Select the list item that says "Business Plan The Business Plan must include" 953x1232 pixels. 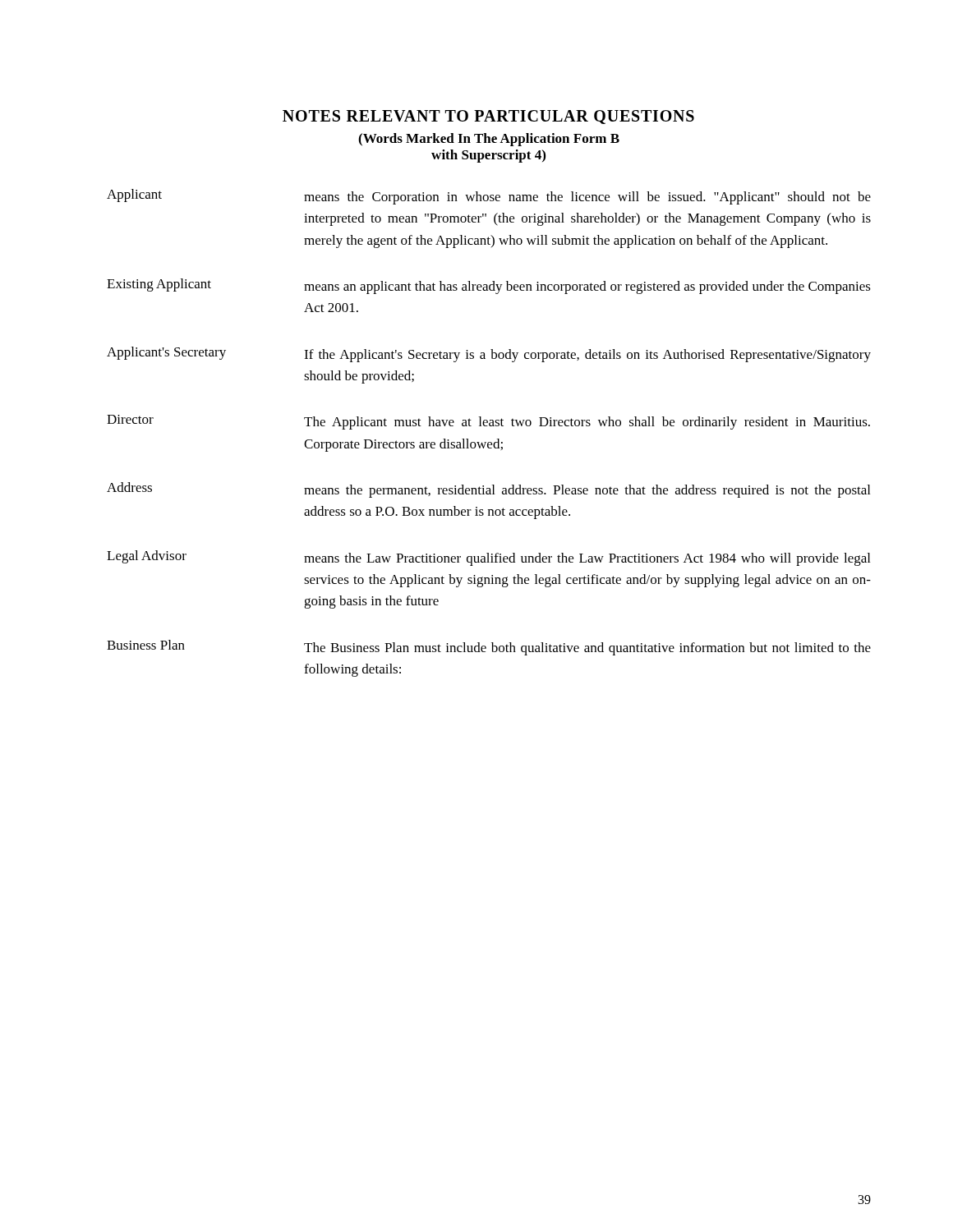click(489, 648)
